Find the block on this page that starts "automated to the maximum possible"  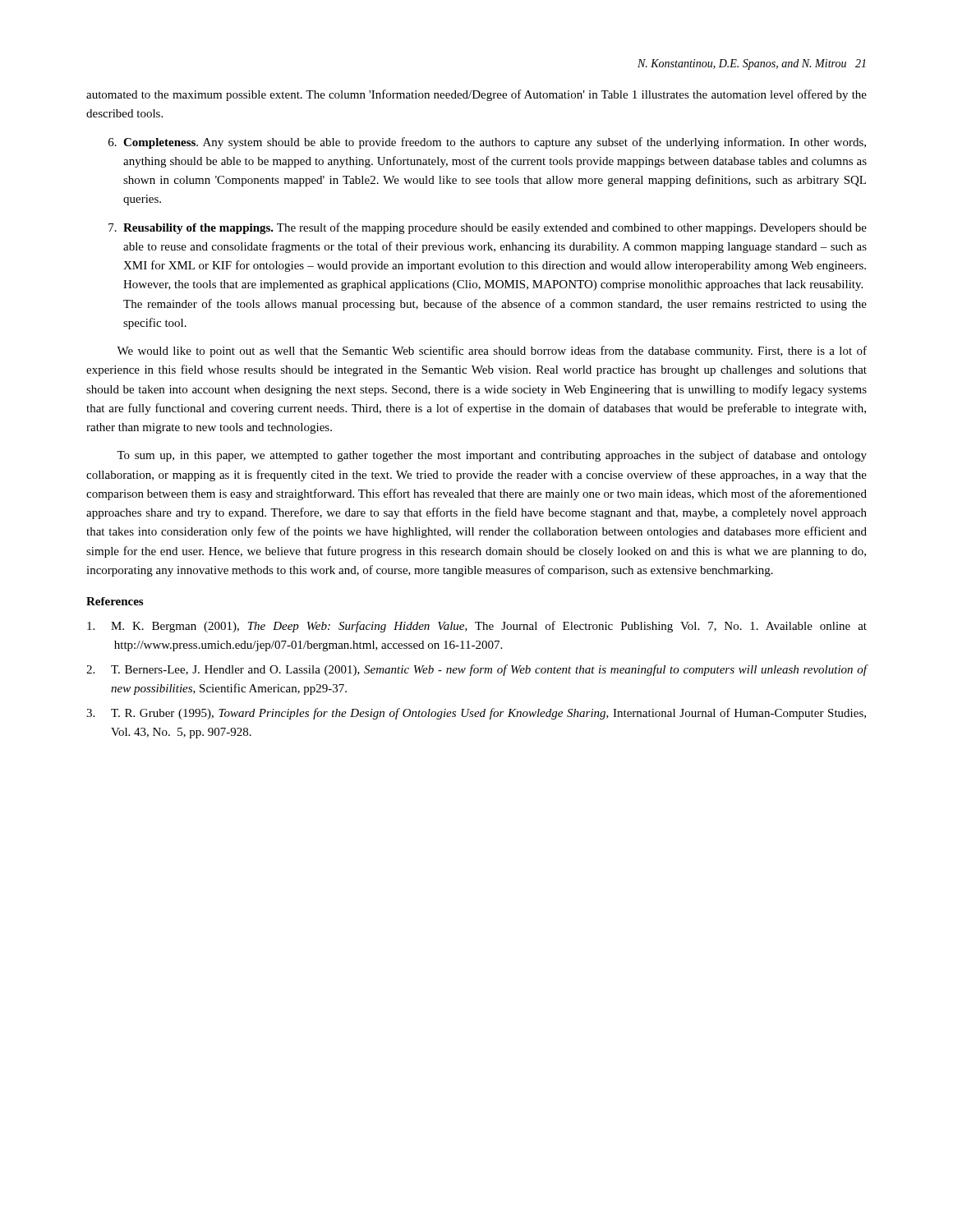[x=476, y=104]
